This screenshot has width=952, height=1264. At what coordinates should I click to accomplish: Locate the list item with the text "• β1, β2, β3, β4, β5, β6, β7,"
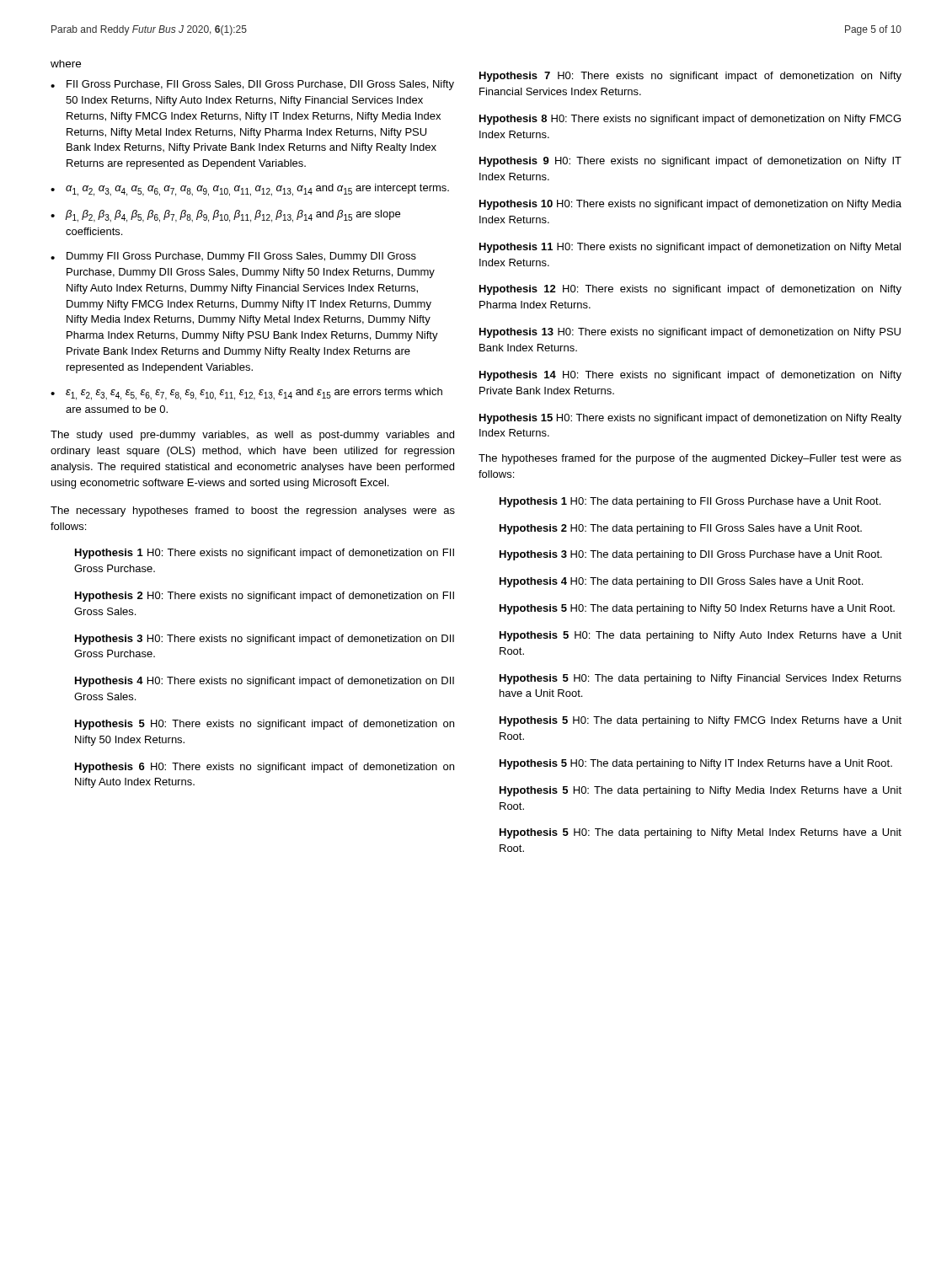click(x=253, y=223)
